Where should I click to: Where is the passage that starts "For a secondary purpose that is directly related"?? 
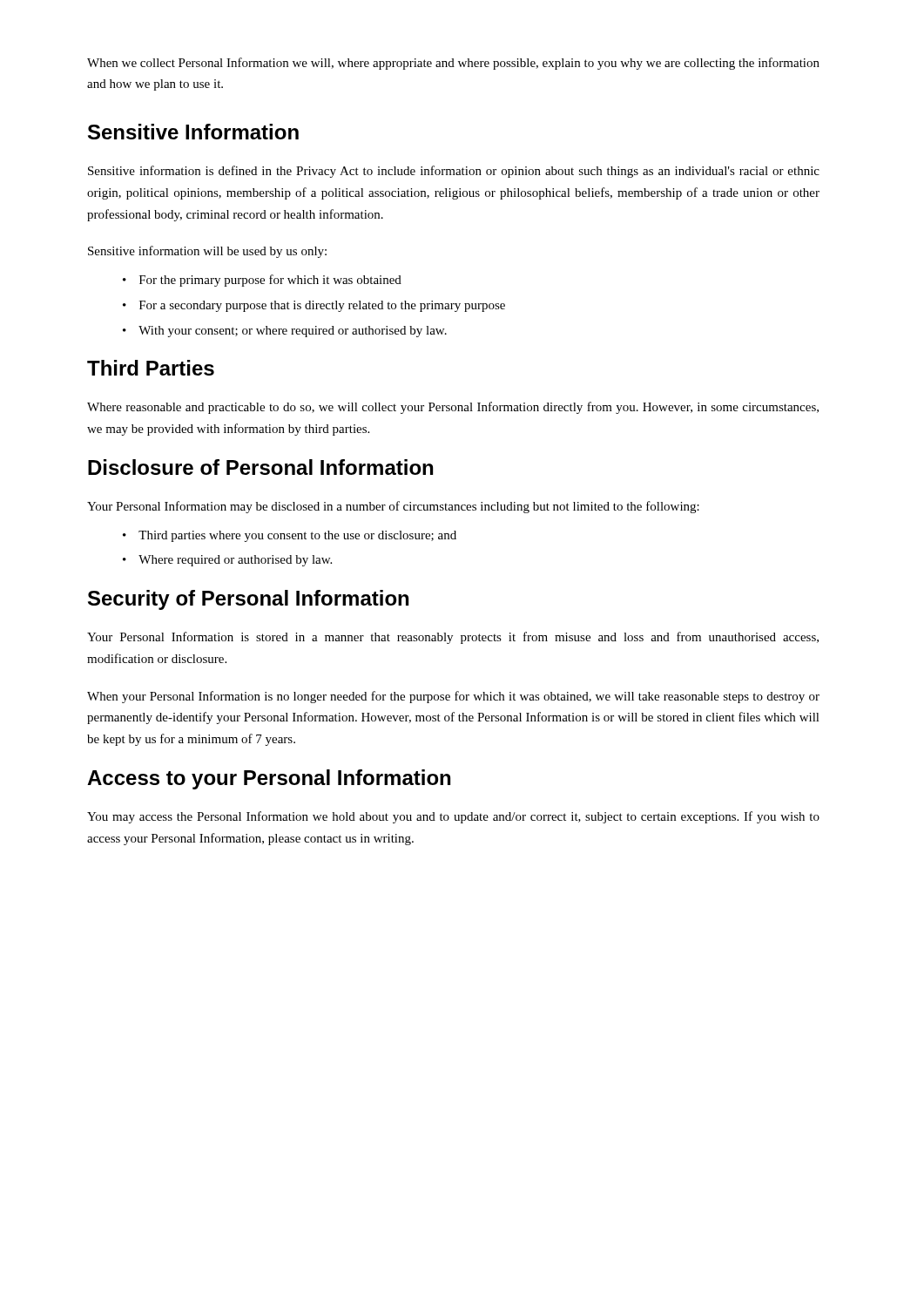pos(322,305)
